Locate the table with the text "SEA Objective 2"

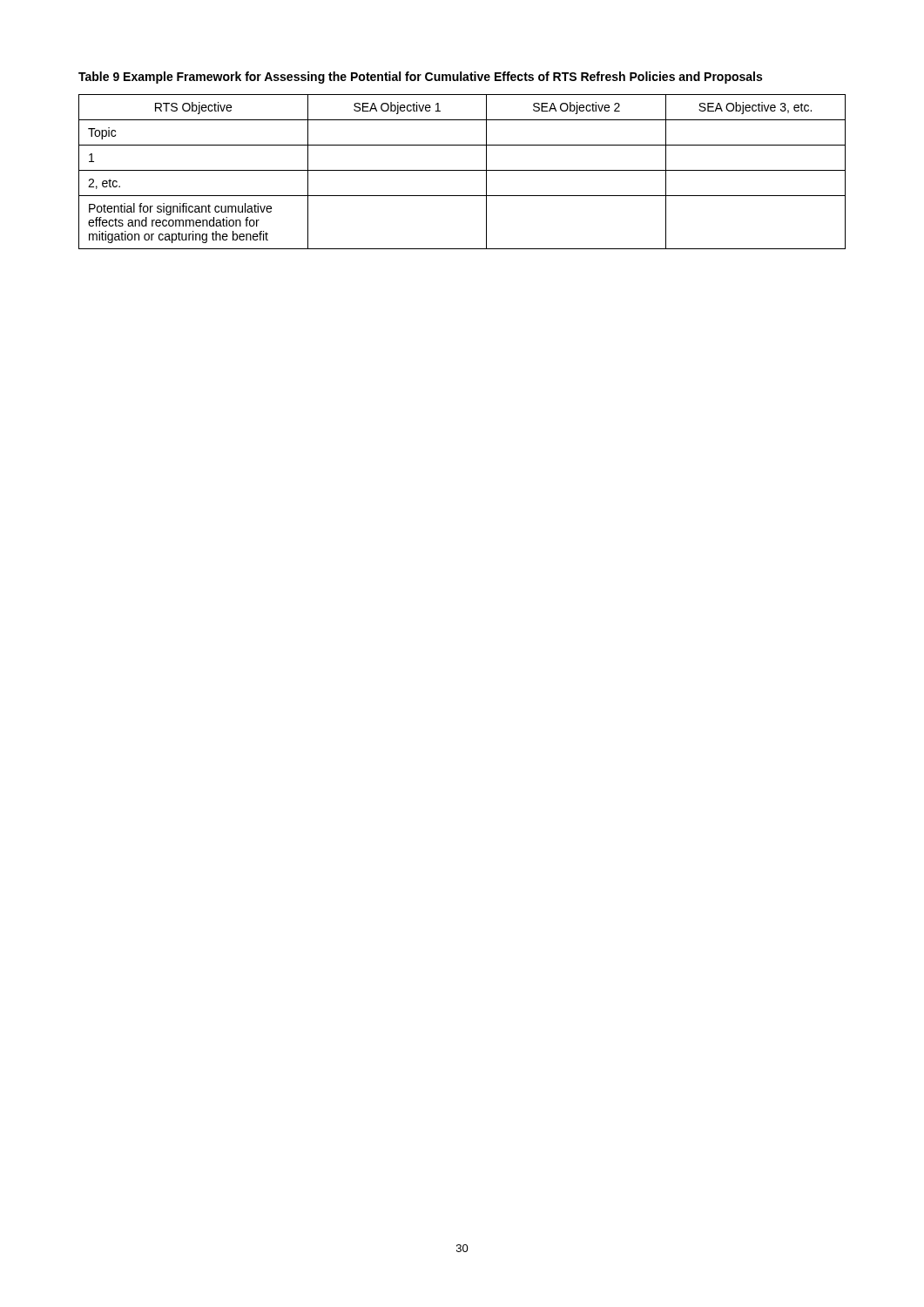point(462,172)
